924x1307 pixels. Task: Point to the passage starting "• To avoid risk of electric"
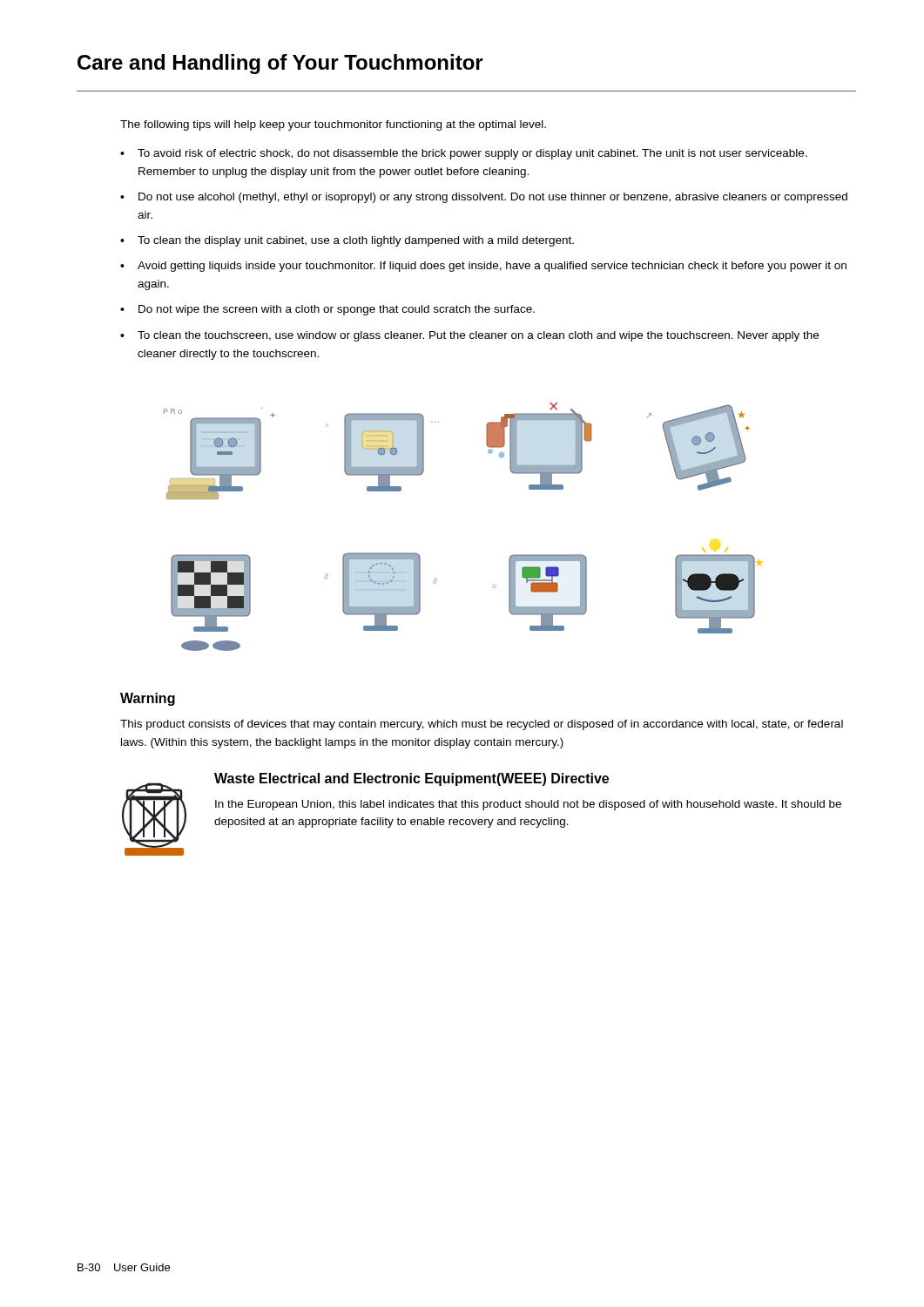tap(488, 163)
